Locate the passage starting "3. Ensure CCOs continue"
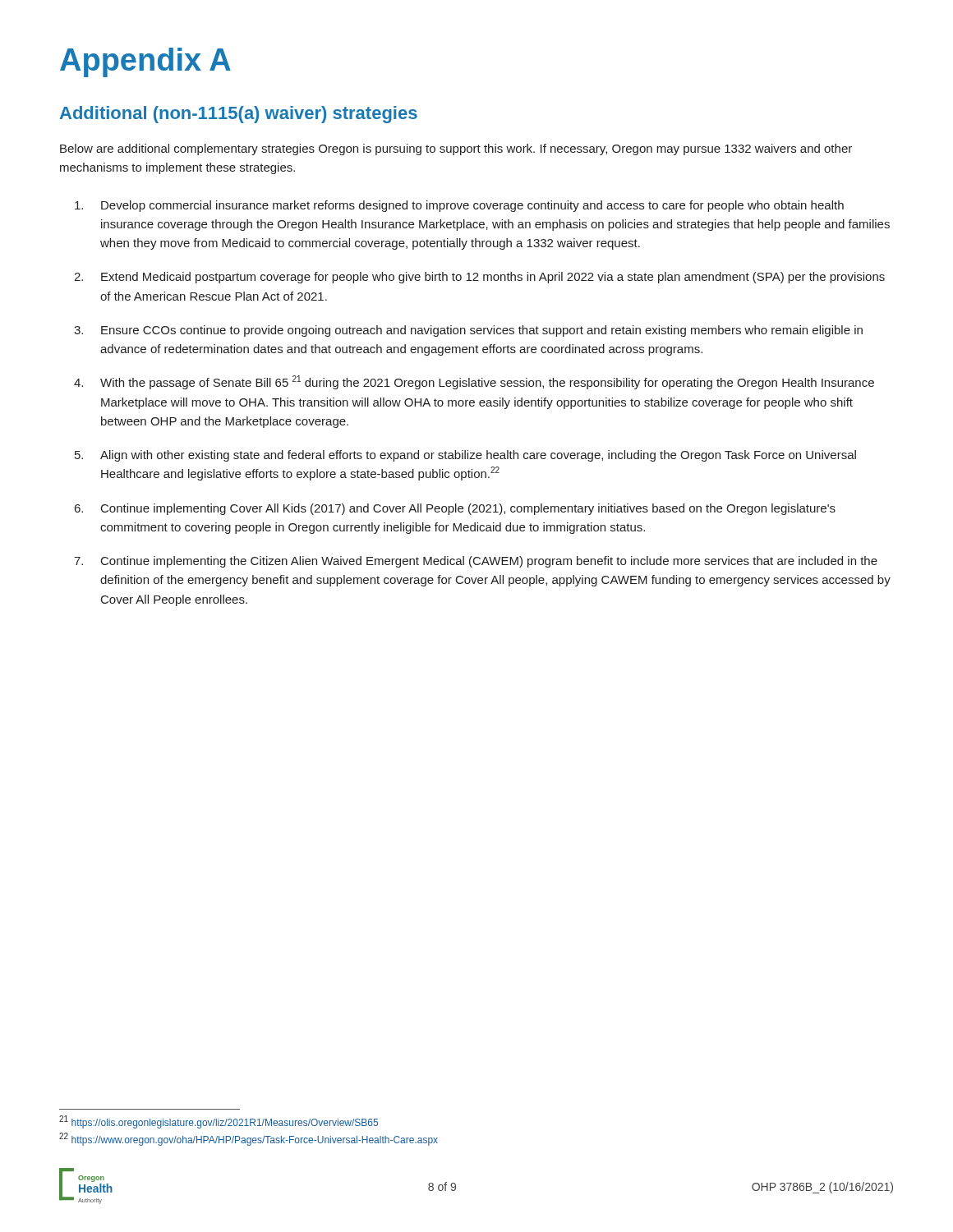953x1232 pixels. pos(484,339)
